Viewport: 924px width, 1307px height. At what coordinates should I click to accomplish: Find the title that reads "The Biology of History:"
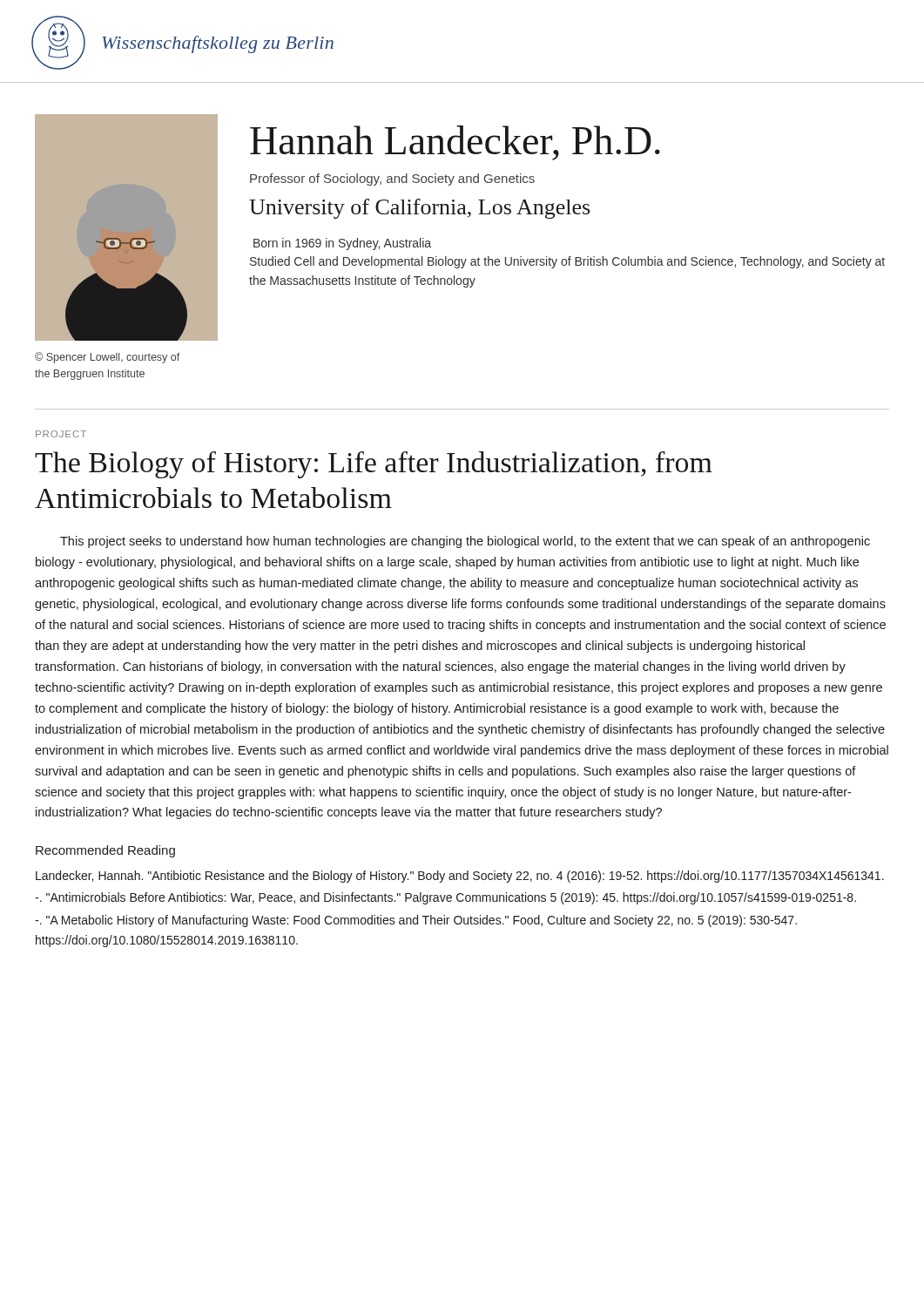374,480
